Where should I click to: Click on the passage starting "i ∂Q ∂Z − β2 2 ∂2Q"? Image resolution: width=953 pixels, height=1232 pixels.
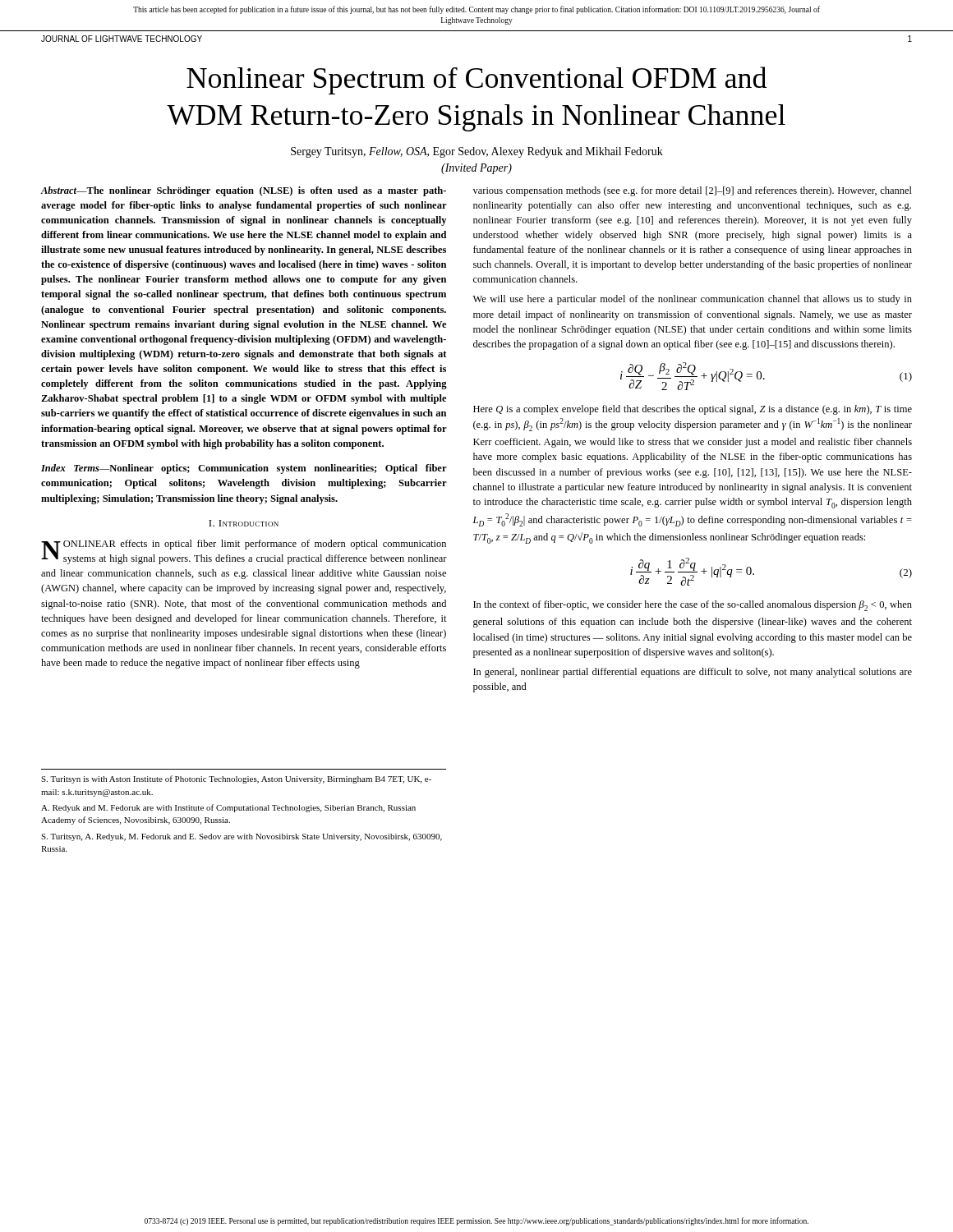766,377
